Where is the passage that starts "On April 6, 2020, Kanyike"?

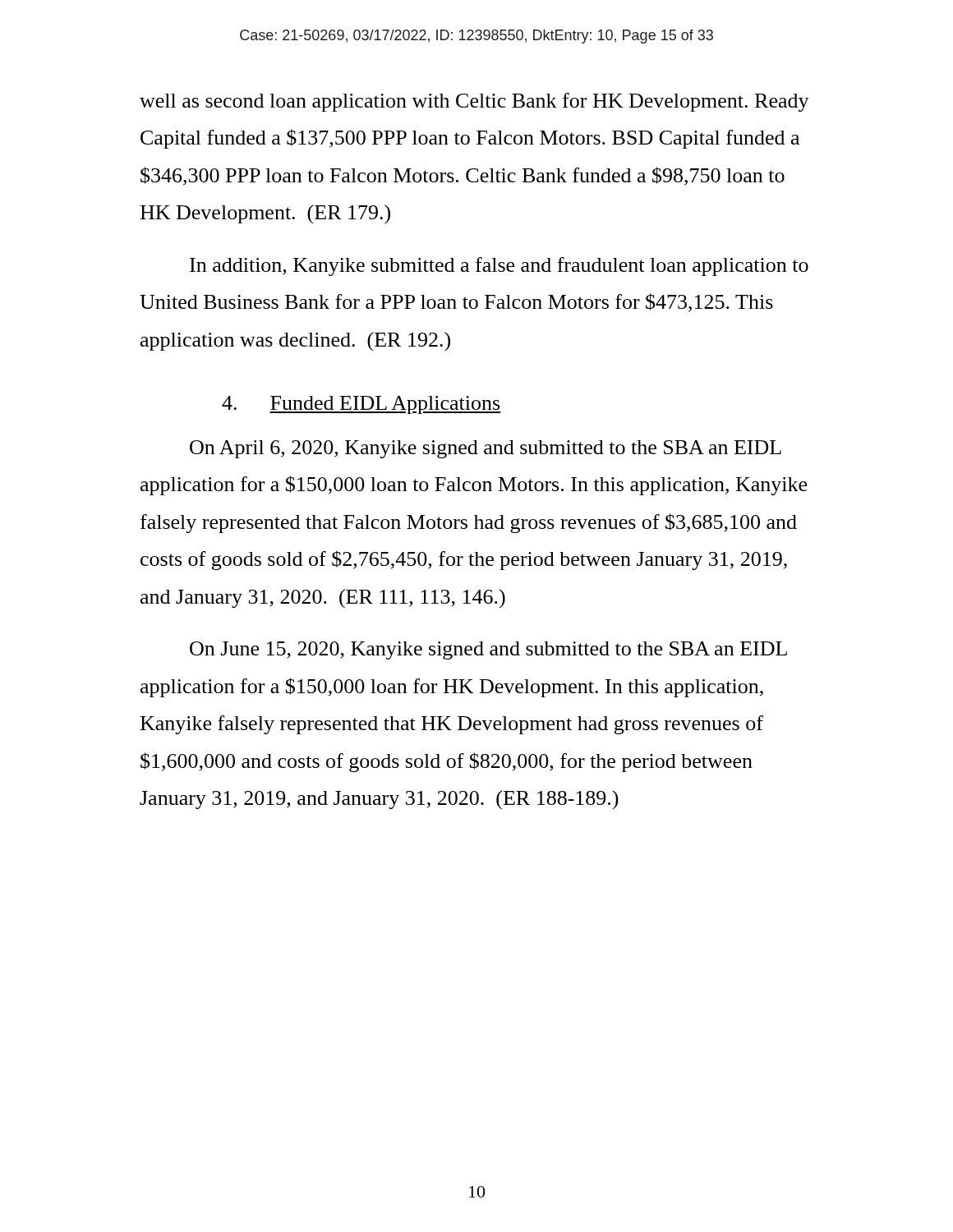click(474, 522)
